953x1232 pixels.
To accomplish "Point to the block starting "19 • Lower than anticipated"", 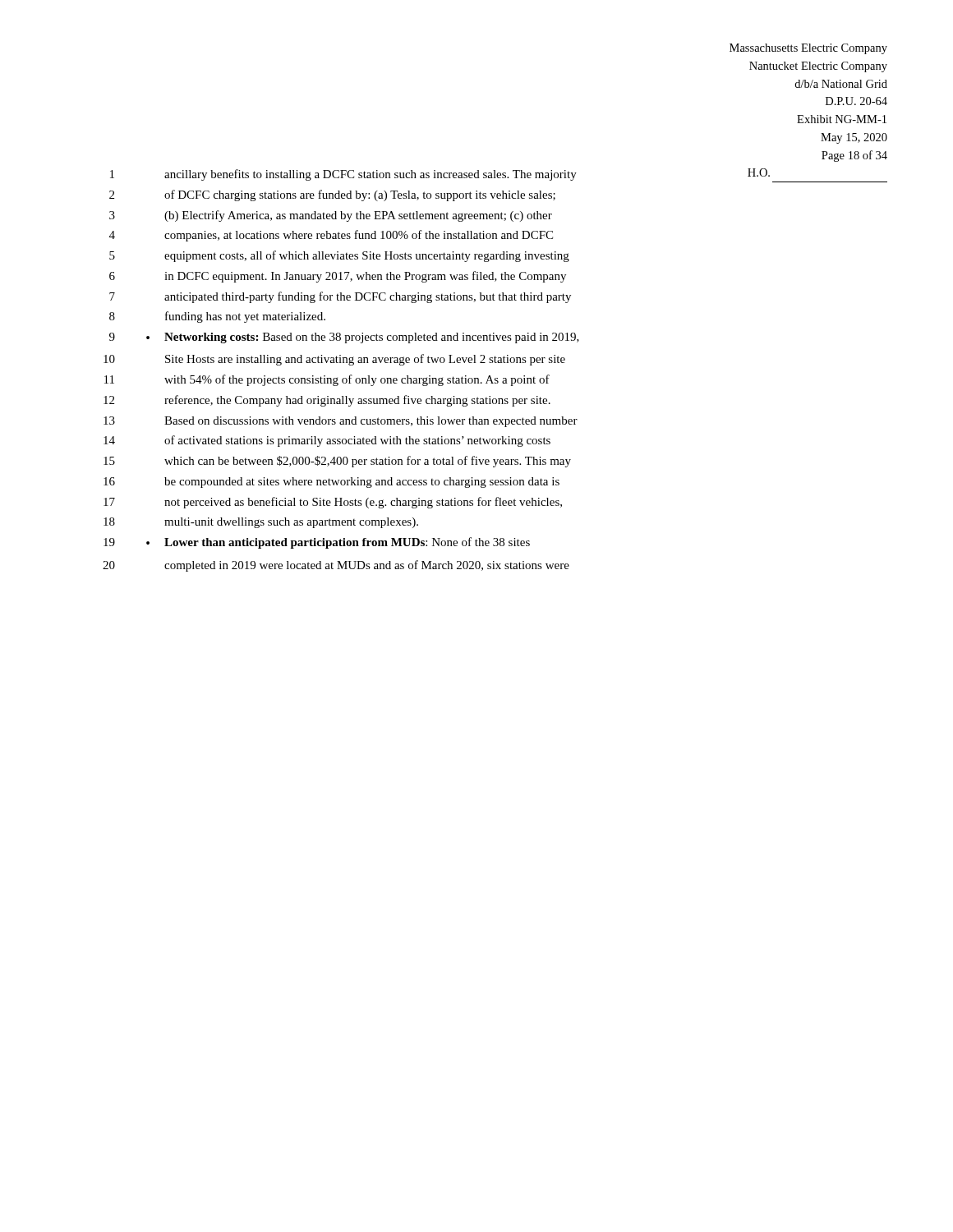I will (x=476, y=544).
